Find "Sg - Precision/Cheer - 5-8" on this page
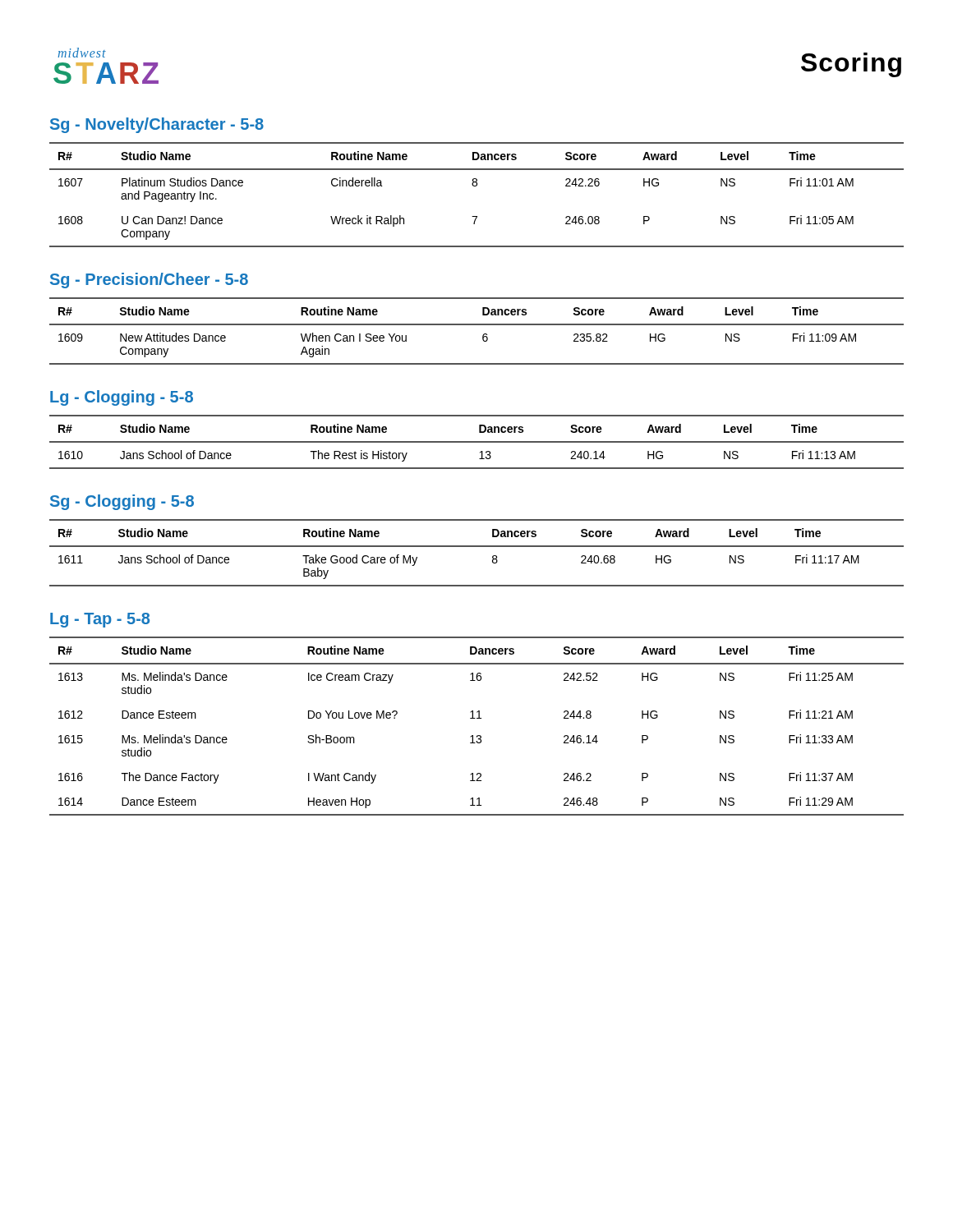Screen dimensions: 1232x953 click(x=149, y=279)
